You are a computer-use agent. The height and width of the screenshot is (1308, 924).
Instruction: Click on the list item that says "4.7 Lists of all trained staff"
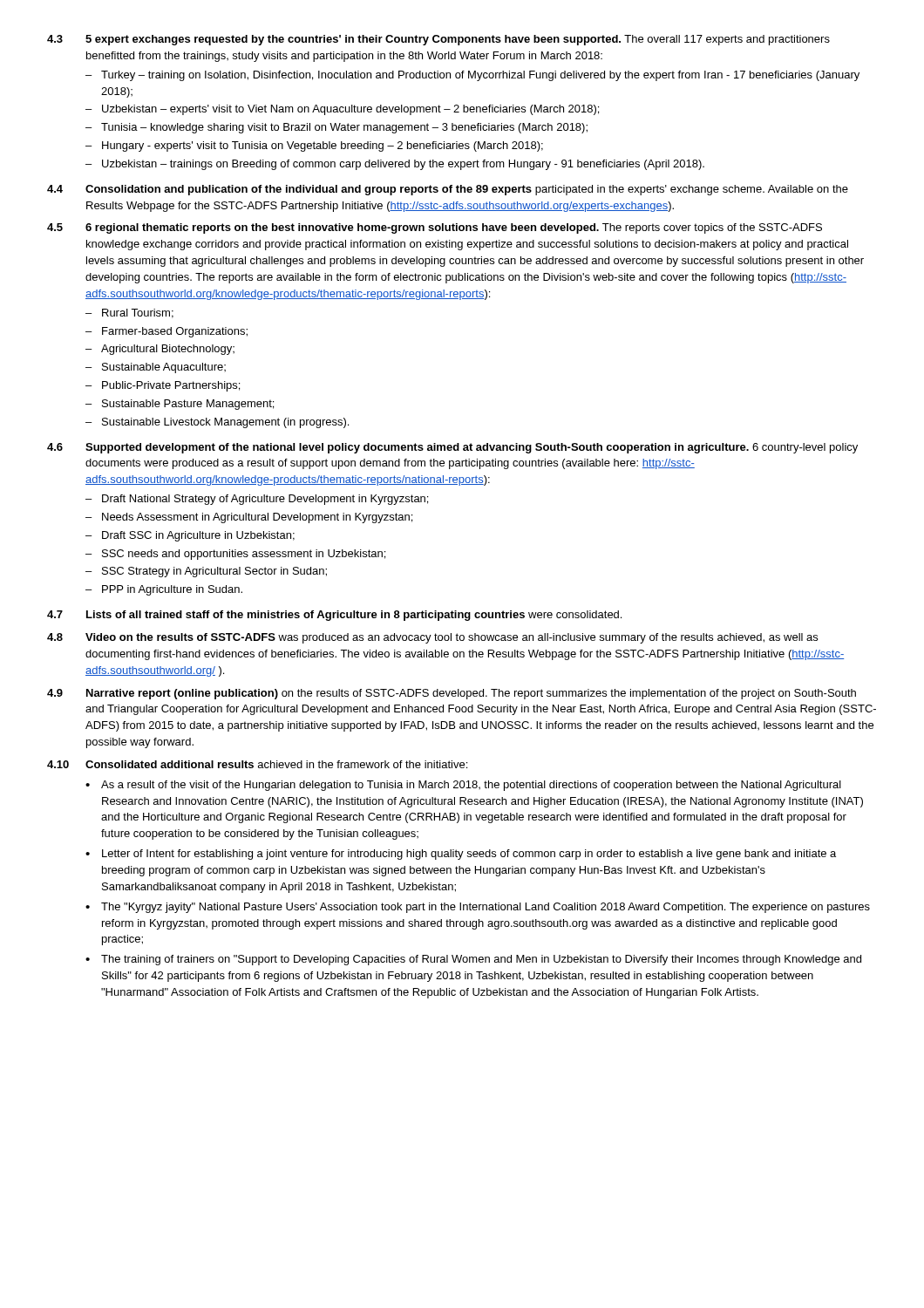coord(462,615)
